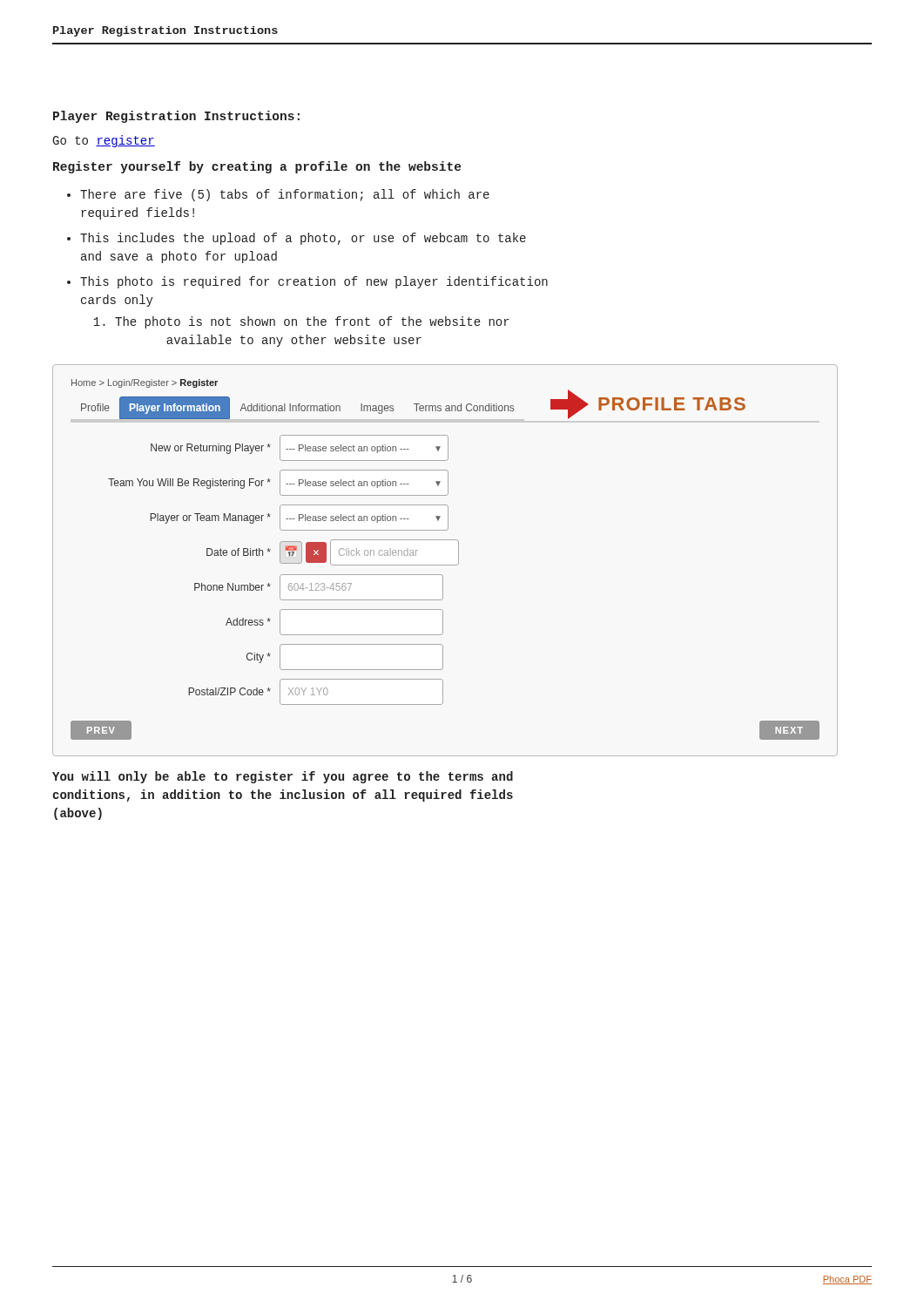
Task: Point to the block beginning "You will only be able"
Action: pos(283,796)
